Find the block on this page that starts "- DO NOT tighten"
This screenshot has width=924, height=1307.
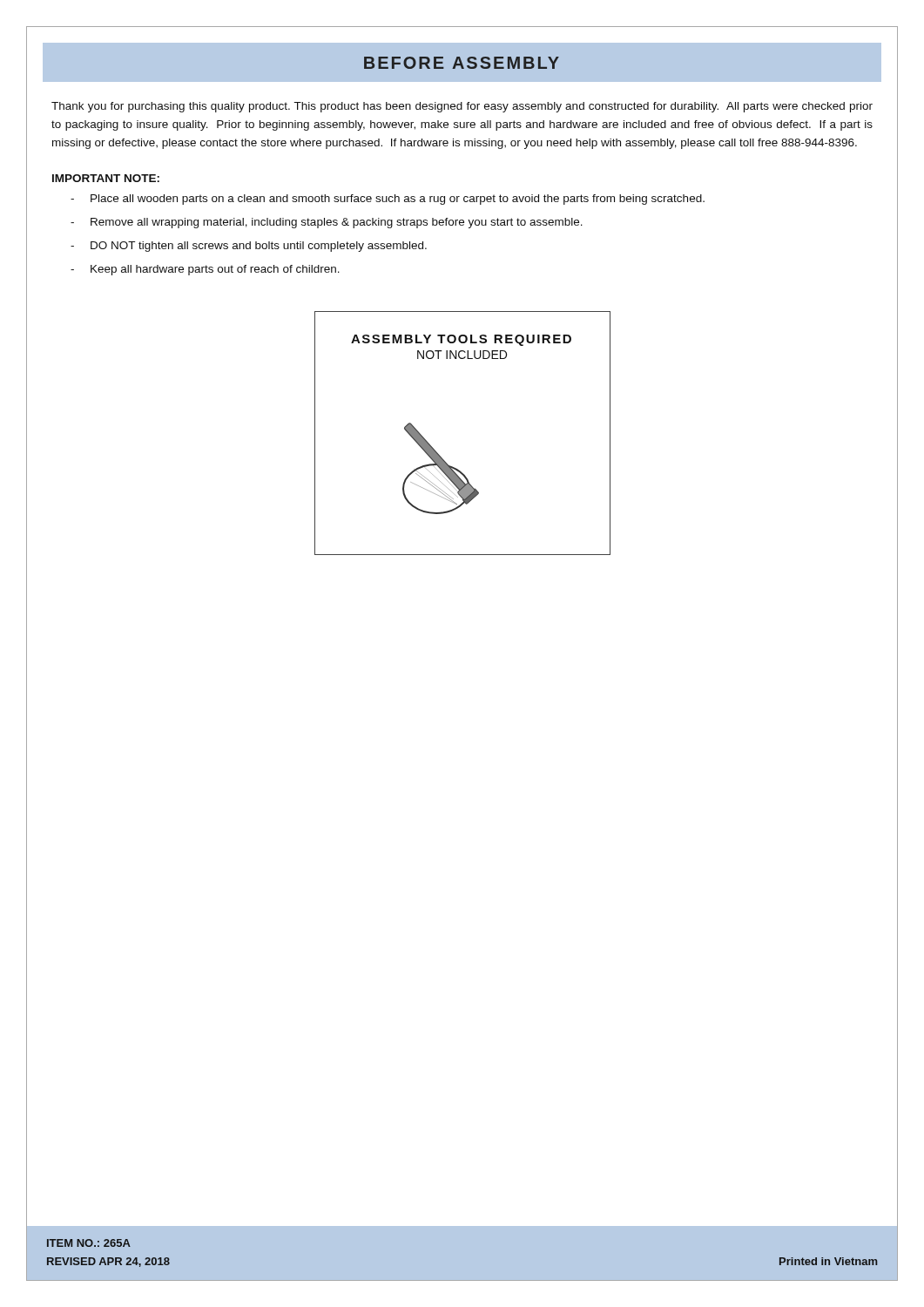tap(249, 247)
